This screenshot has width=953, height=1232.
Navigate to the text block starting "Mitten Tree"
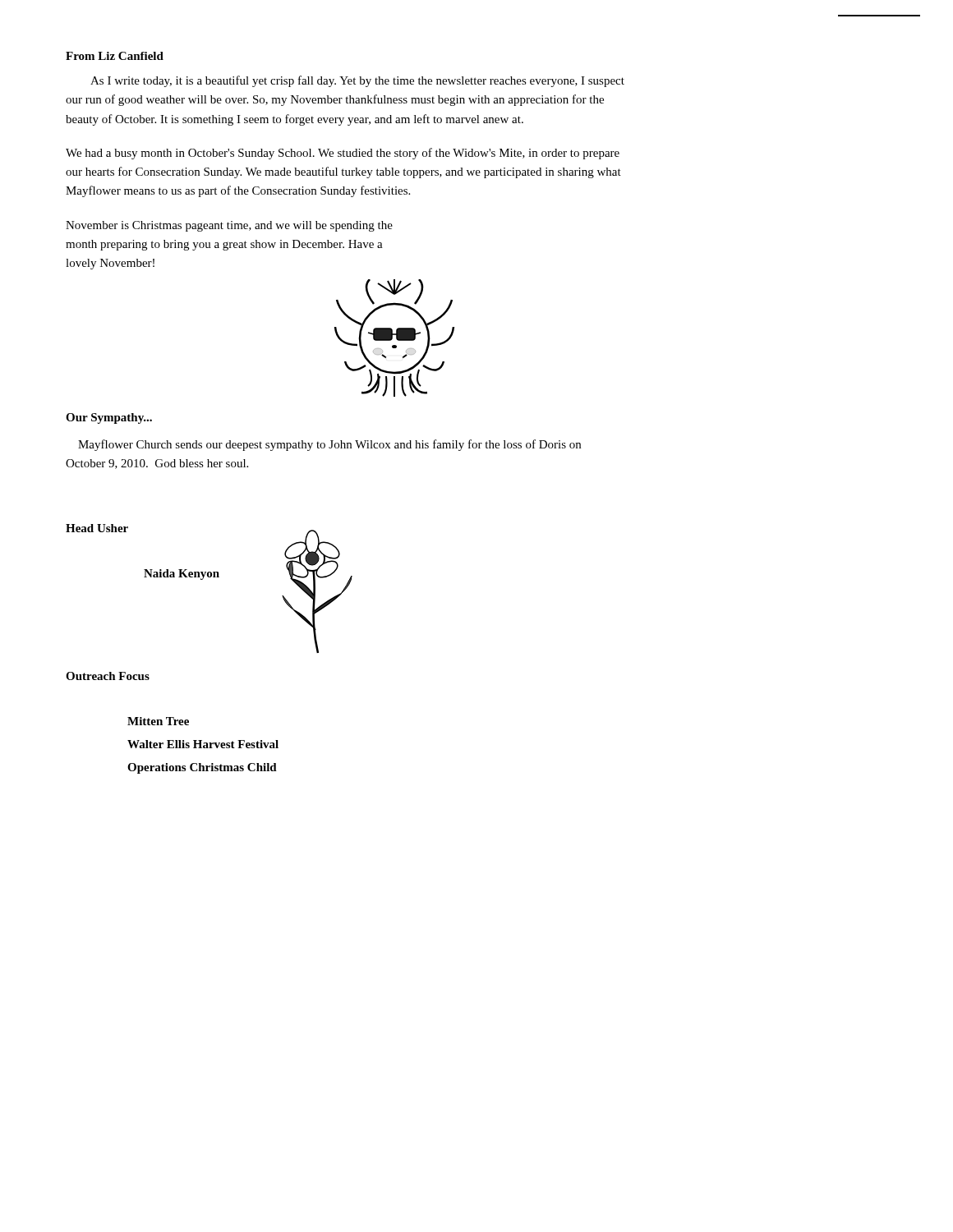[x=158, y=721]
